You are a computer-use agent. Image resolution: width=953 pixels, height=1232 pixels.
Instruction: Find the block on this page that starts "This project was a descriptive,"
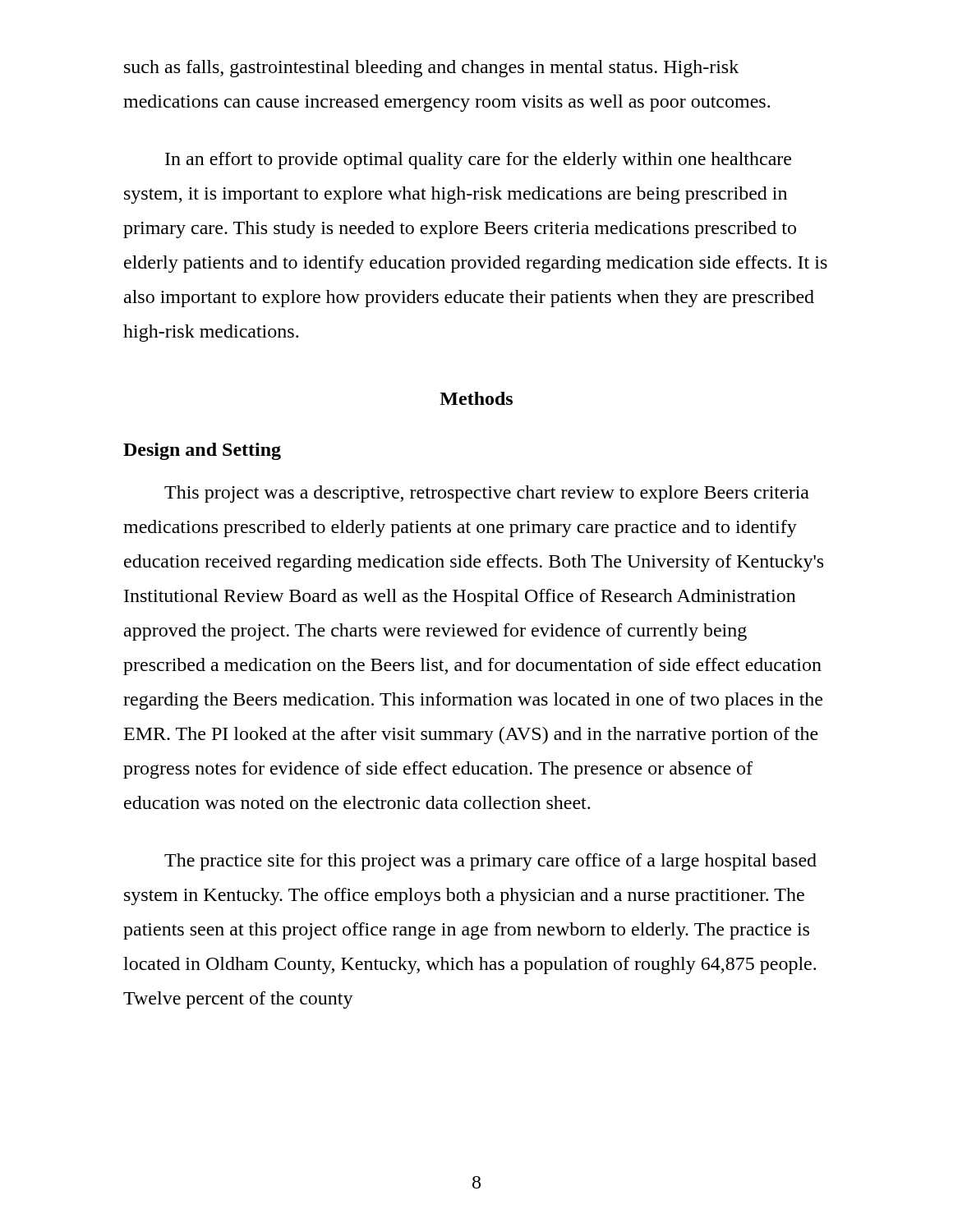(x=474, y=647)
